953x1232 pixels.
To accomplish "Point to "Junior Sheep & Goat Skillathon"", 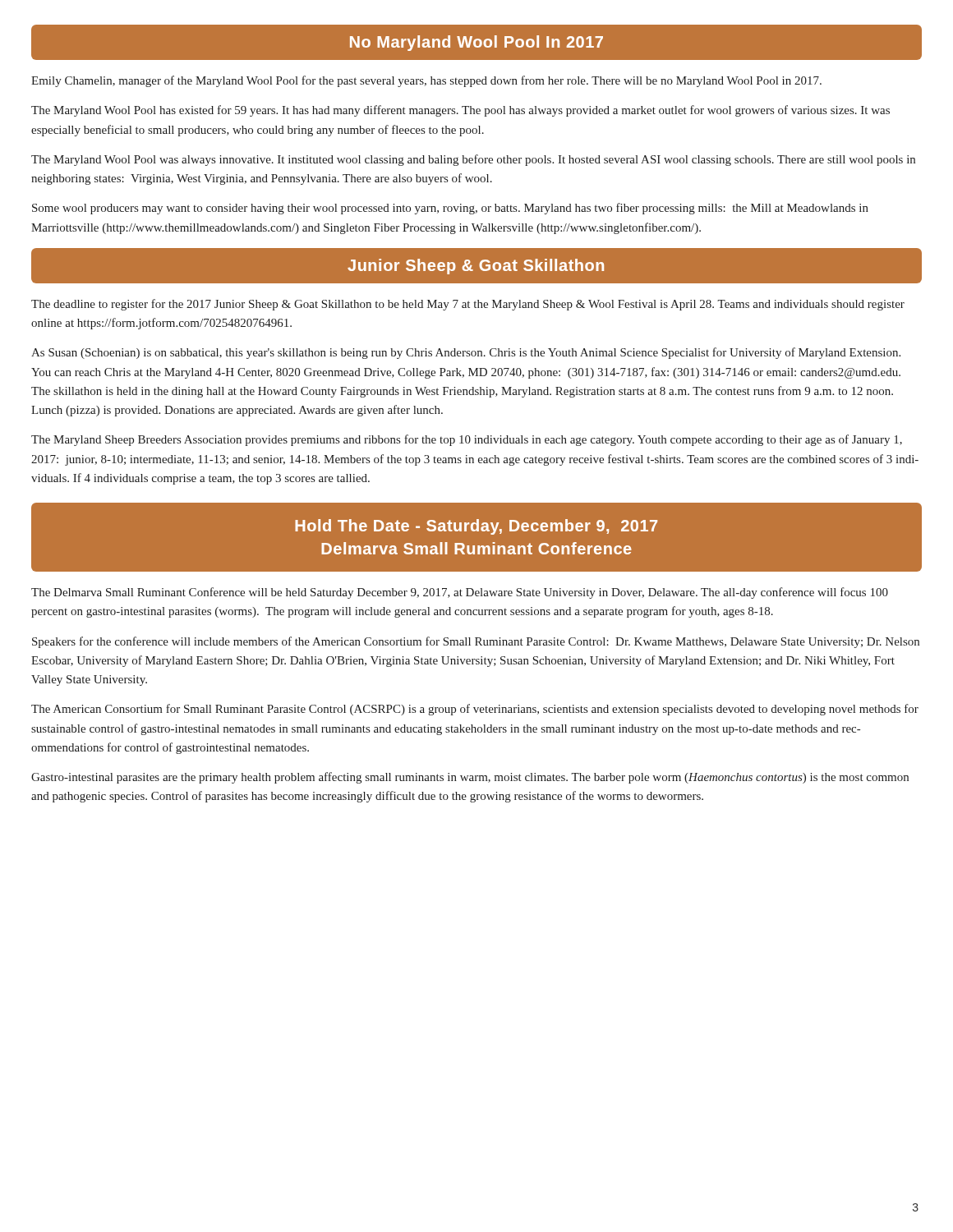I will (x=476, y=265).
